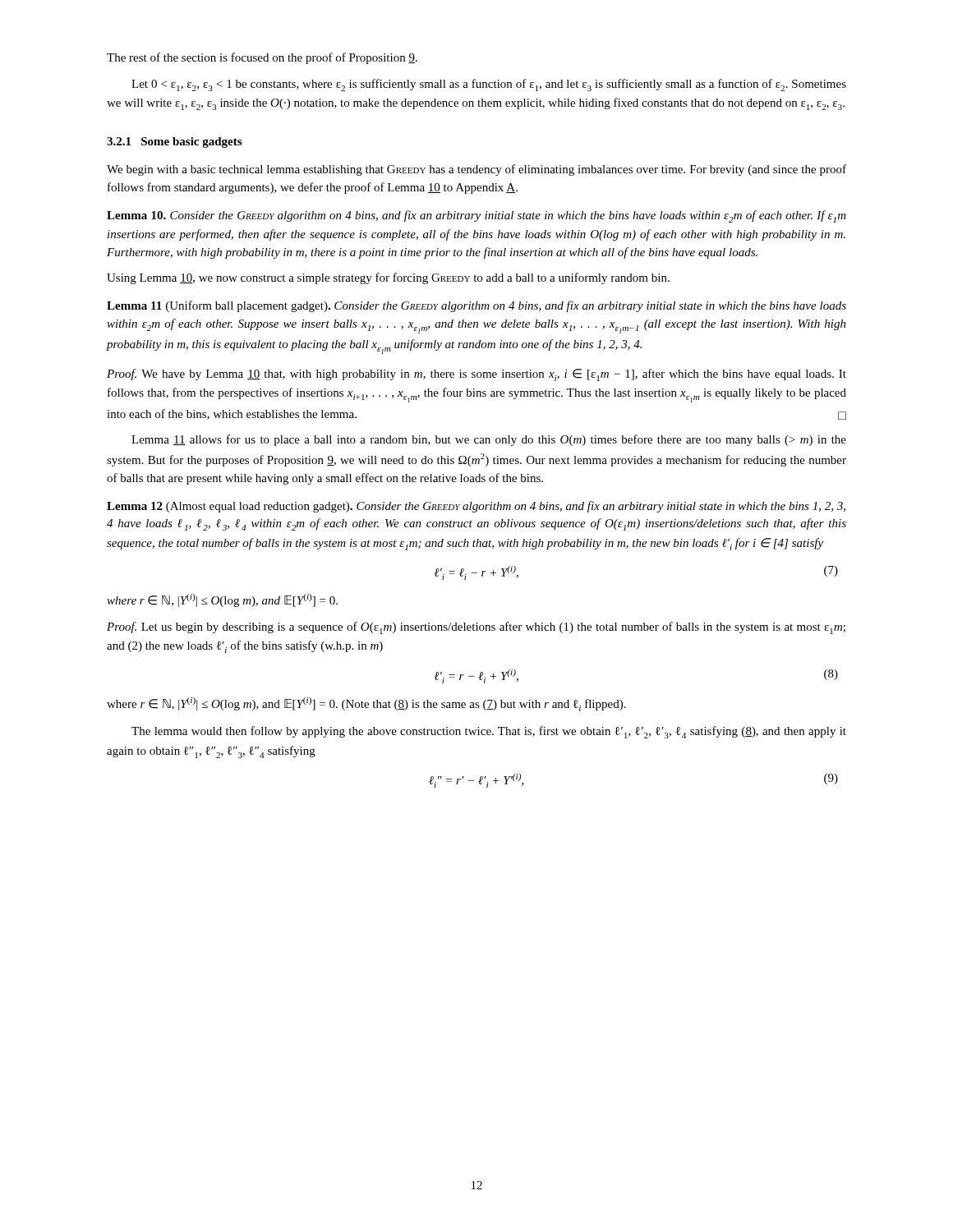
Task: Select the text block that says "Lemma 11 allows for us to place"
Action: (476, 460)
